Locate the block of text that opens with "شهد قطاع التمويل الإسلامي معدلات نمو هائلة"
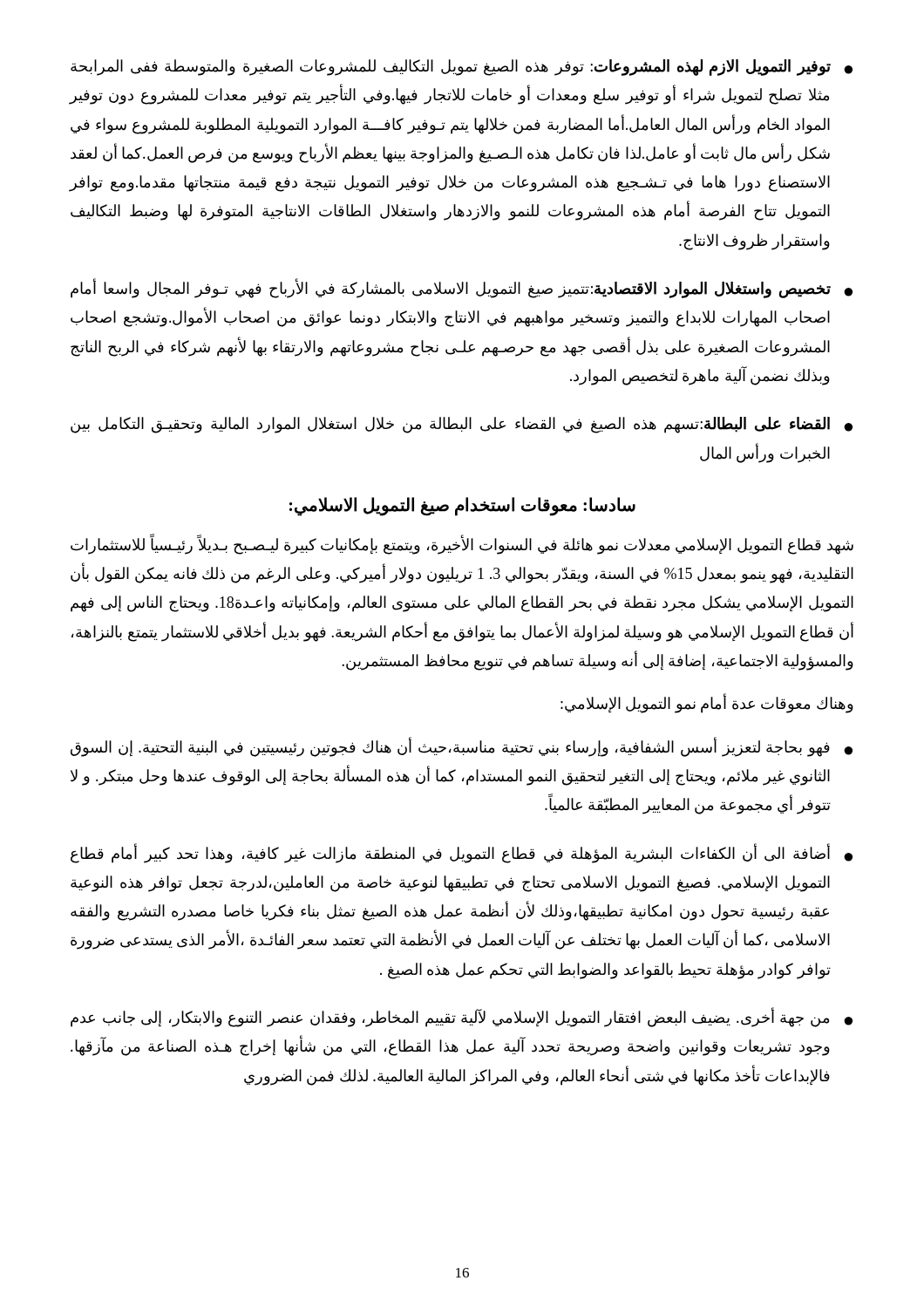This screenshot has height=1308, width=924. [x=462, y=603]
